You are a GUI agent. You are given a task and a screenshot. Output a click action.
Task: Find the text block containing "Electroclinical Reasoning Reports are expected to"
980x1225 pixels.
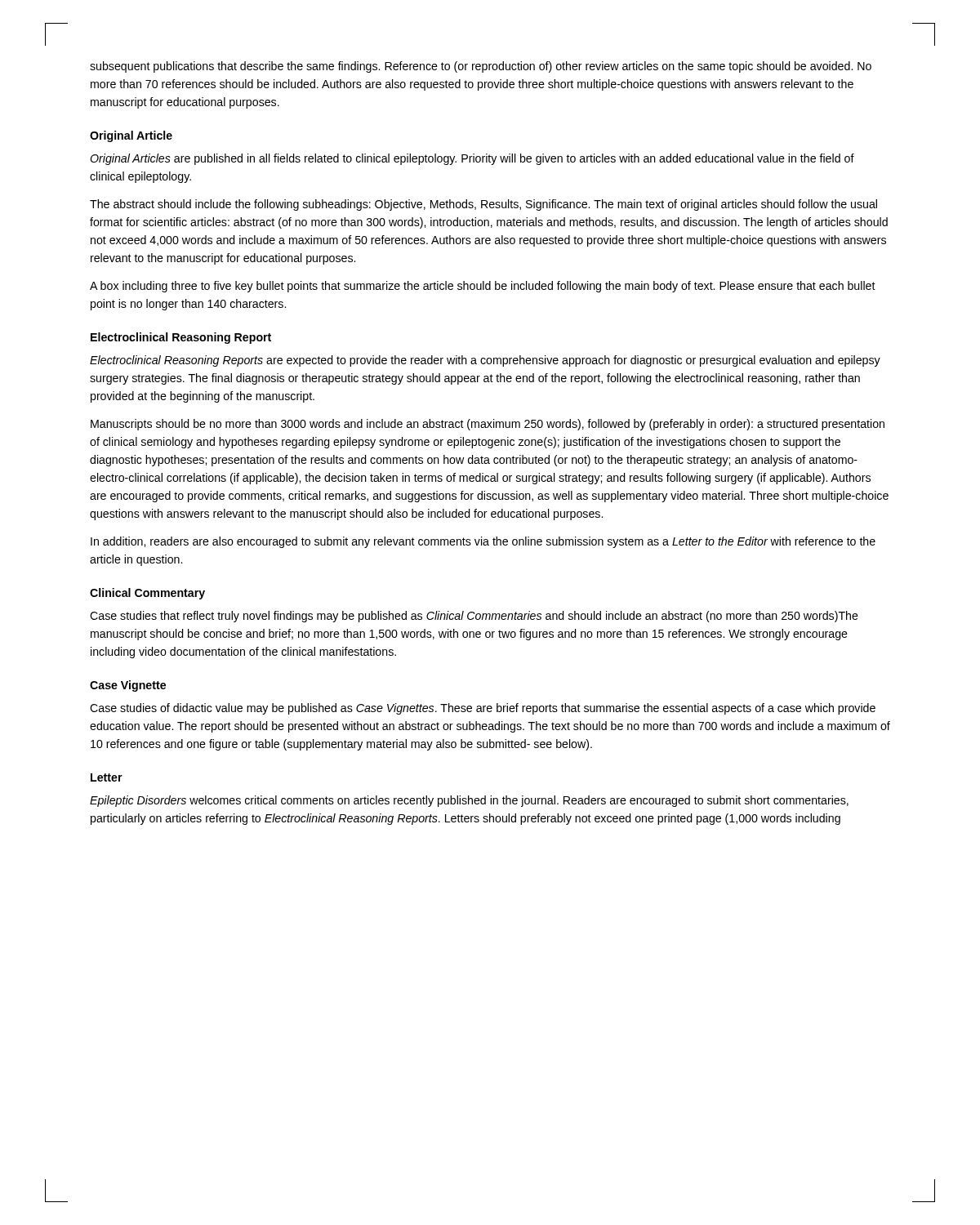pos(485,378)
